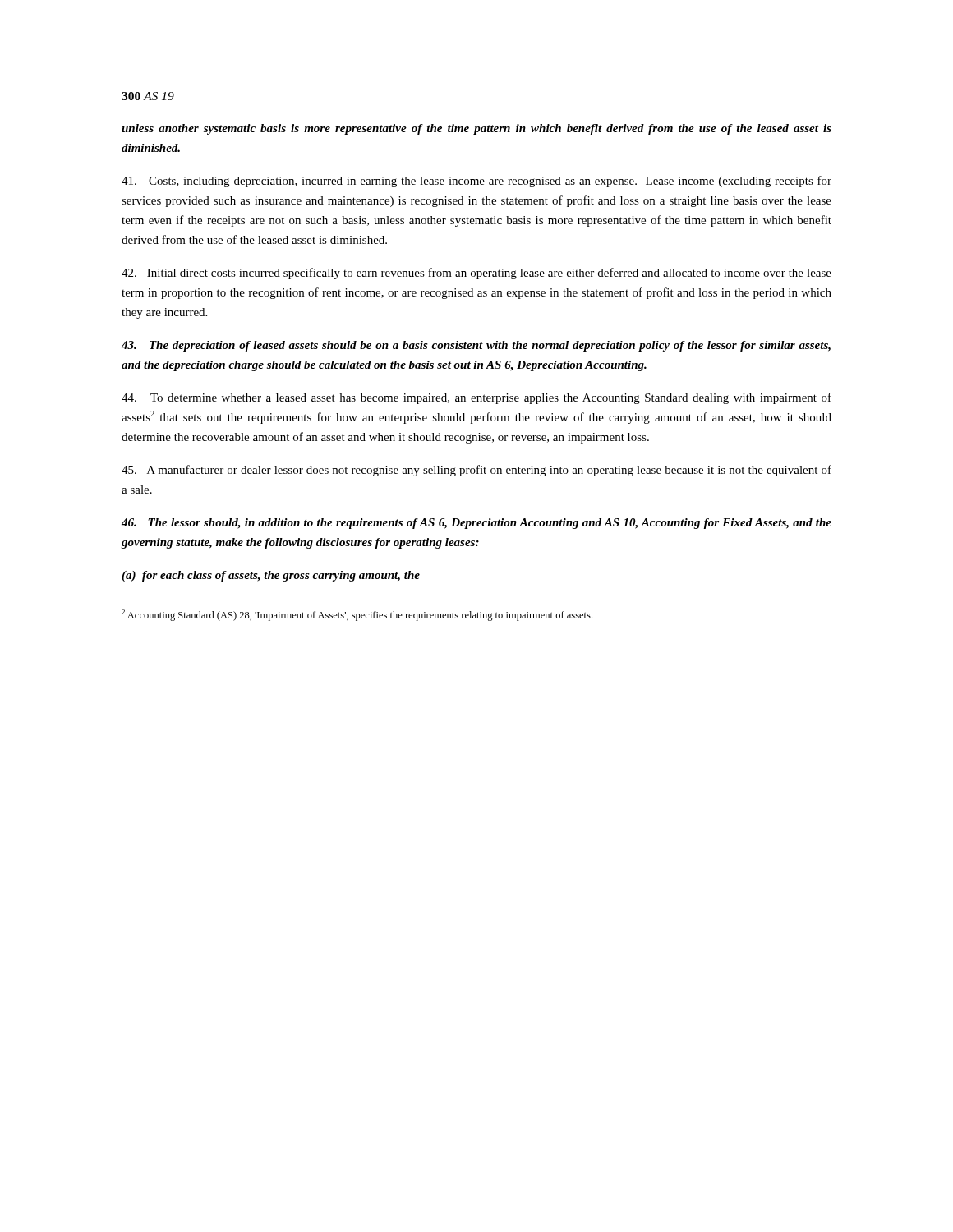Navigate to the region starting "To determine whether a leased asset has"
This screenshot has height=1232, width=953.
(x=476, y=417)
